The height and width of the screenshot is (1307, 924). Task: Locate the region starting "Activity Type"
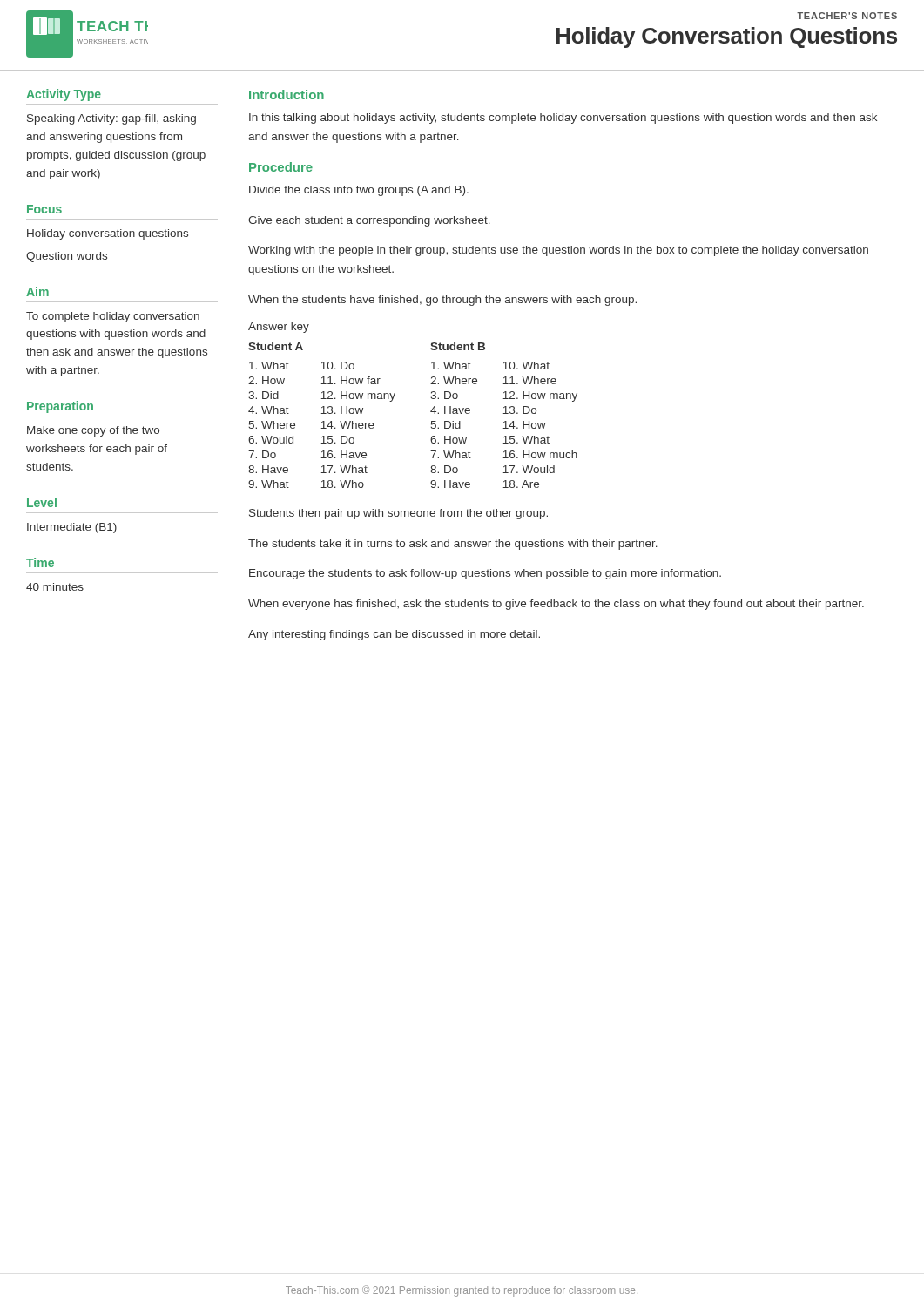(64, 94)
